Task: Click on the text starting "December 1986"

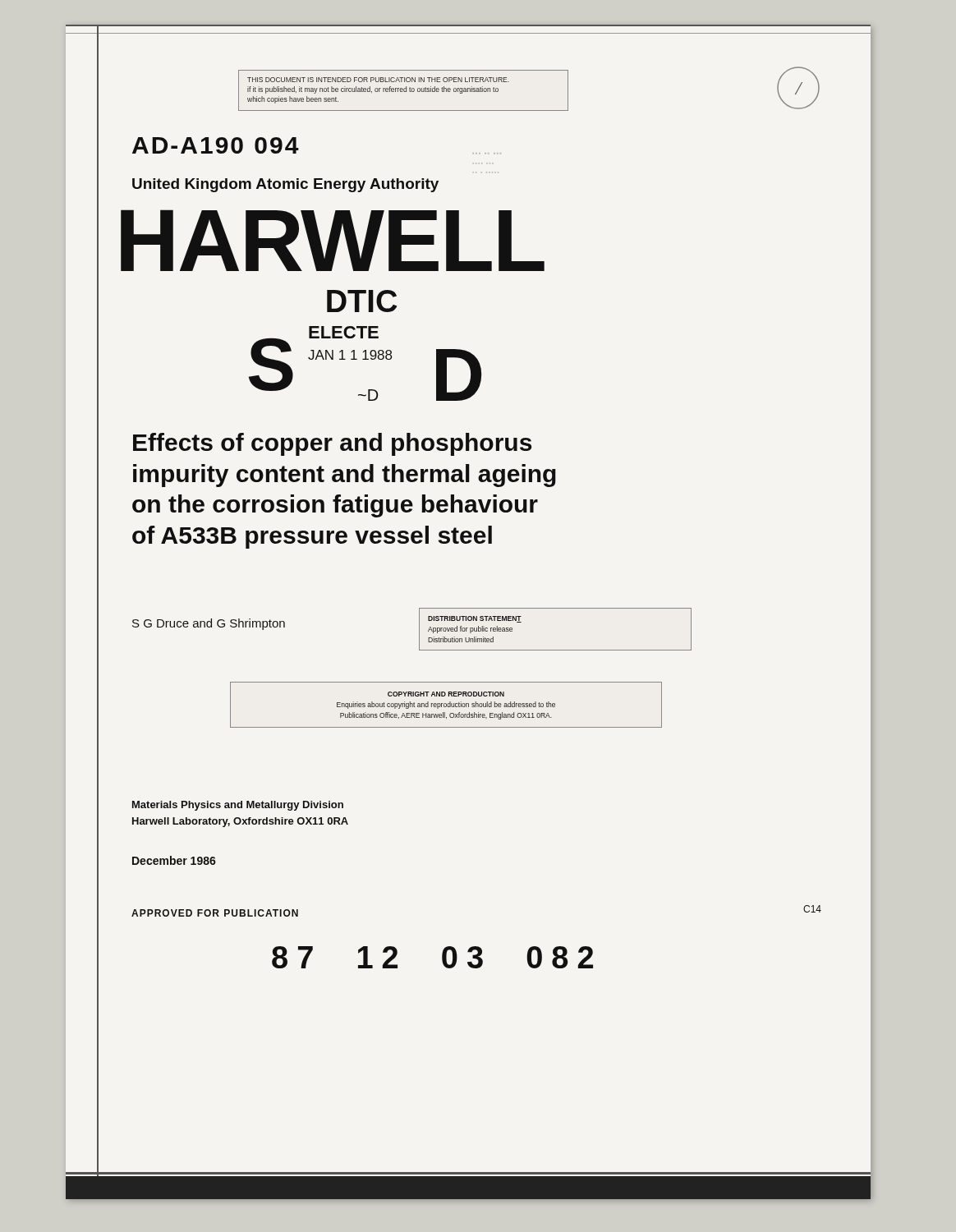Action: (174, 861)
